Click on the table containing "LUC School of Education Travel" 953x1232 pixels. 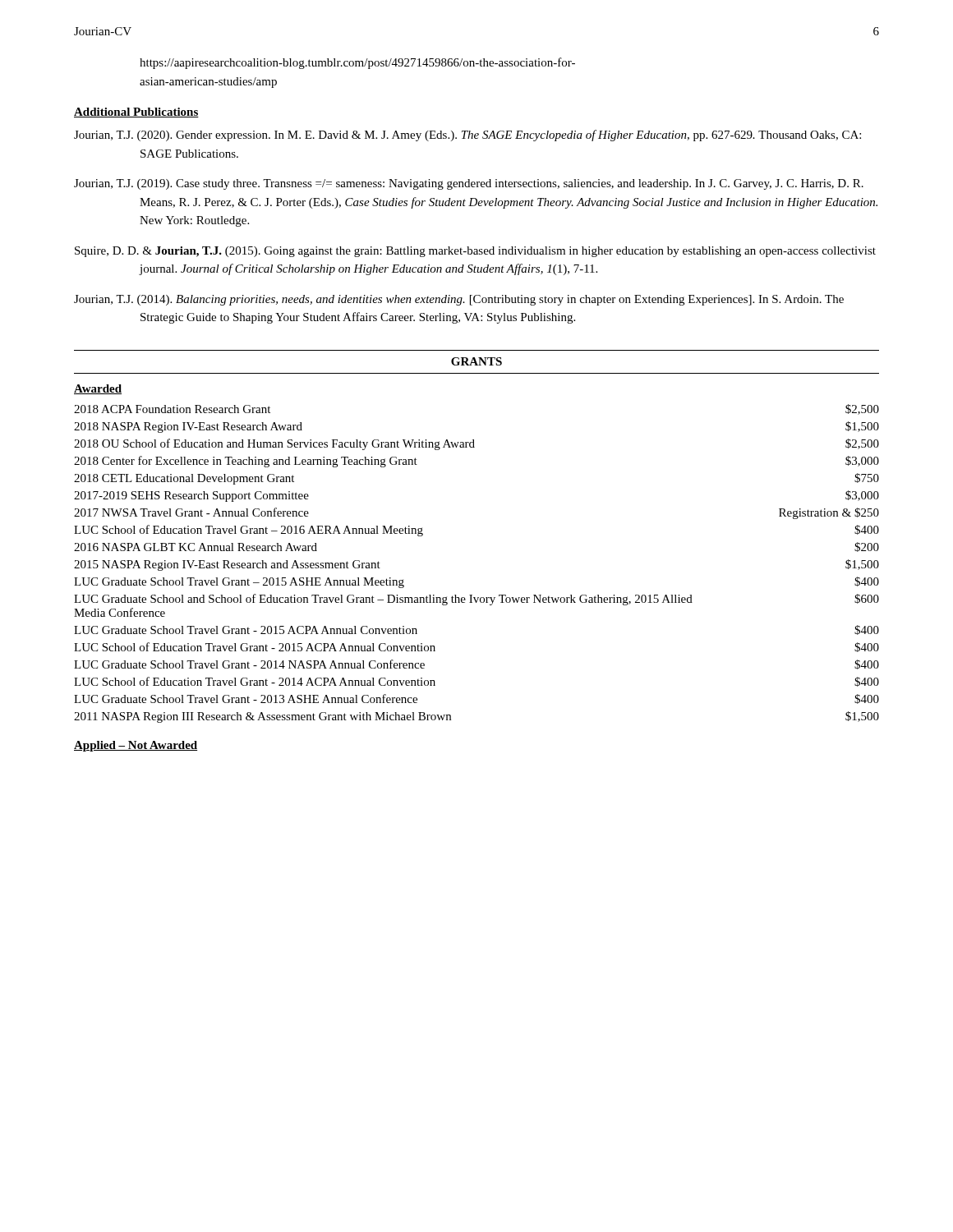[x=476, y=563]
